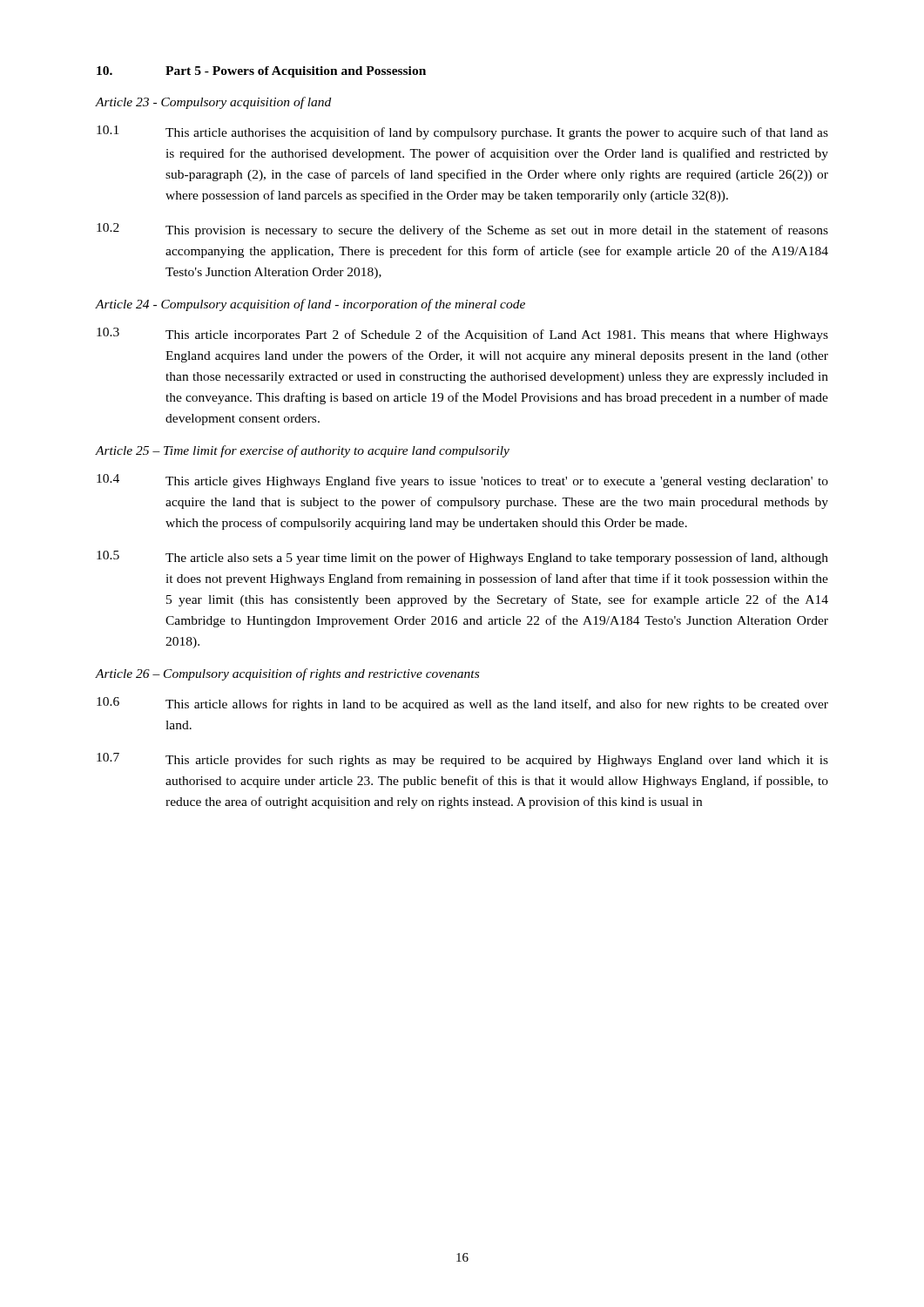
Task: Point to the passage starting "10.7 This article provides for such"
Action: pyautogui.click(x=462, y=781)
